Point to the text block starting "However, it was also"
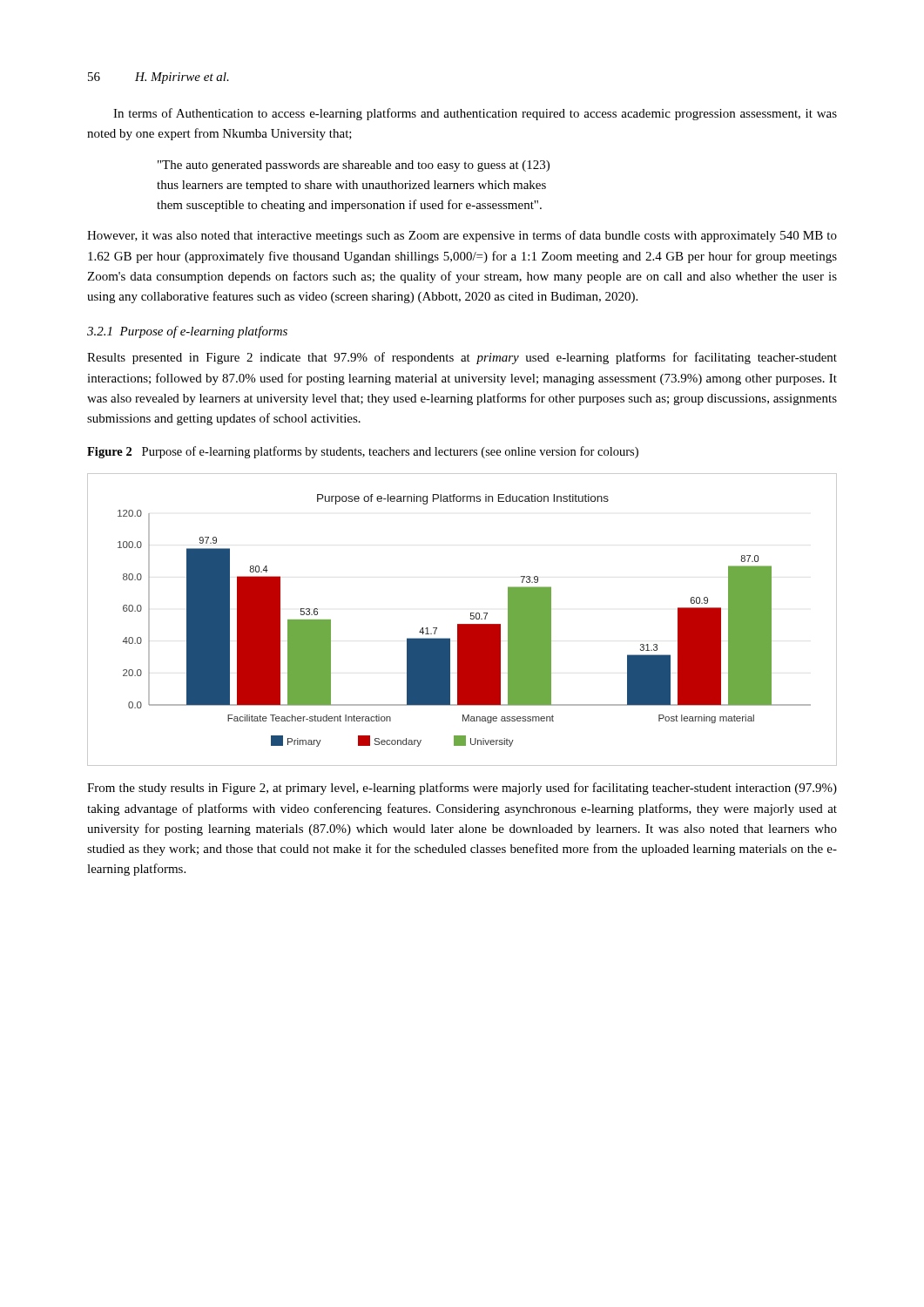Screen dimensions: 1307x924 pos(462,266)
